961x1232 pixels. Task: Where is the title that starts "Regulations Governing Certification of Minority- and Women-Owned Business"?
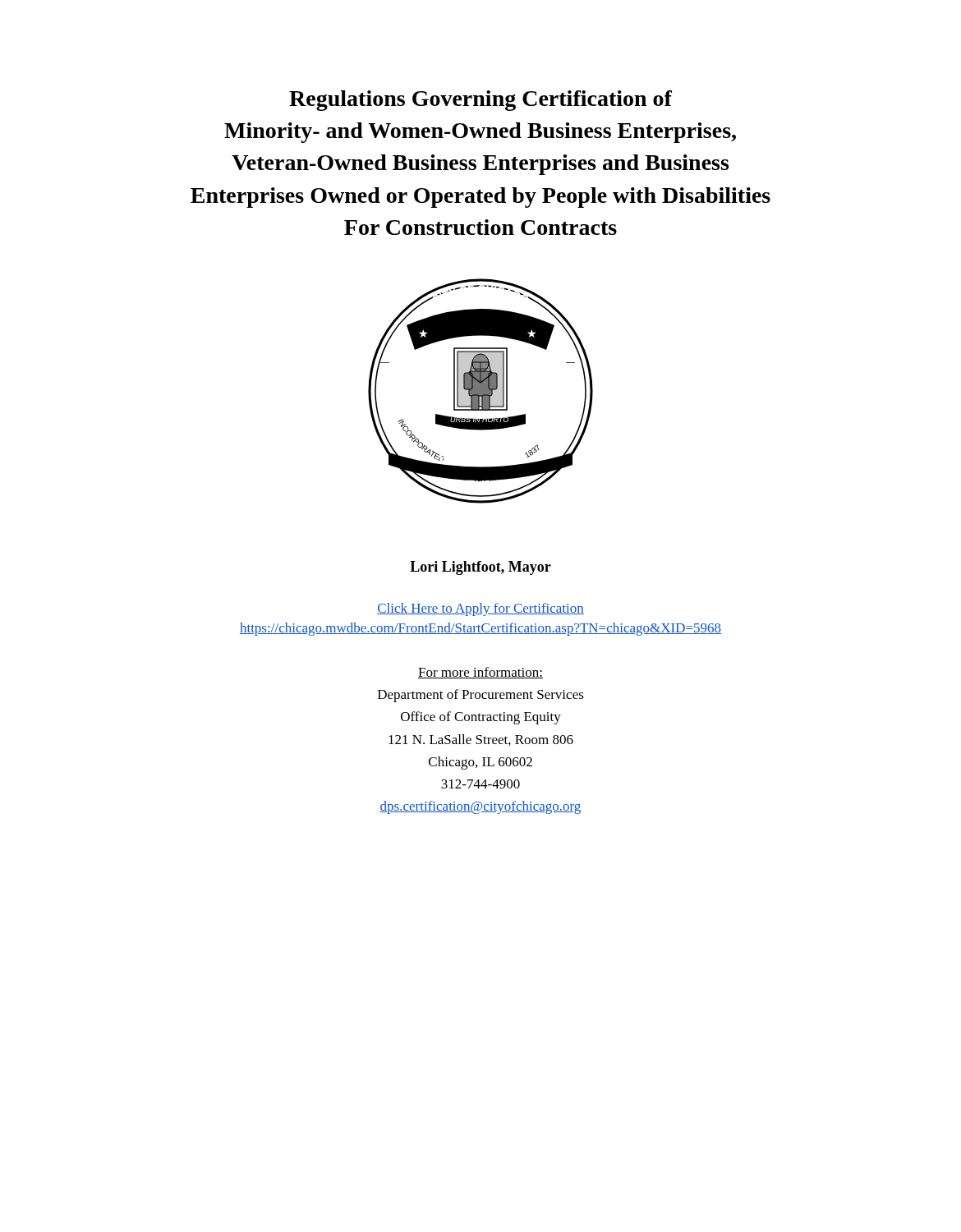pyautogui.click(x=480, y=163)
